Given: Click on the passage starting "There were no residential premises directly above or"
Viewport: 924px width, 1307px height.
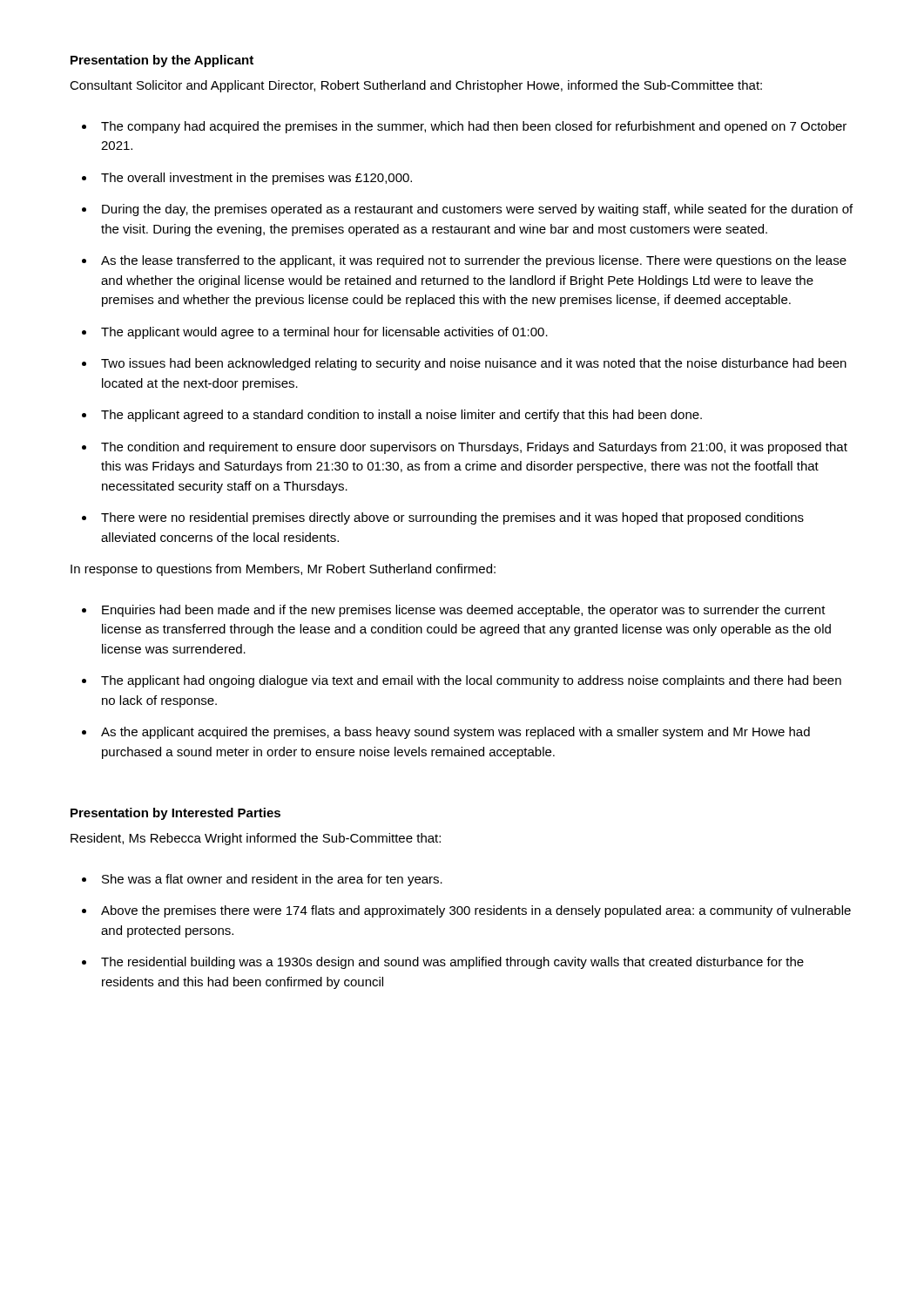Looking at the screenshot, I should pos(462,528).
